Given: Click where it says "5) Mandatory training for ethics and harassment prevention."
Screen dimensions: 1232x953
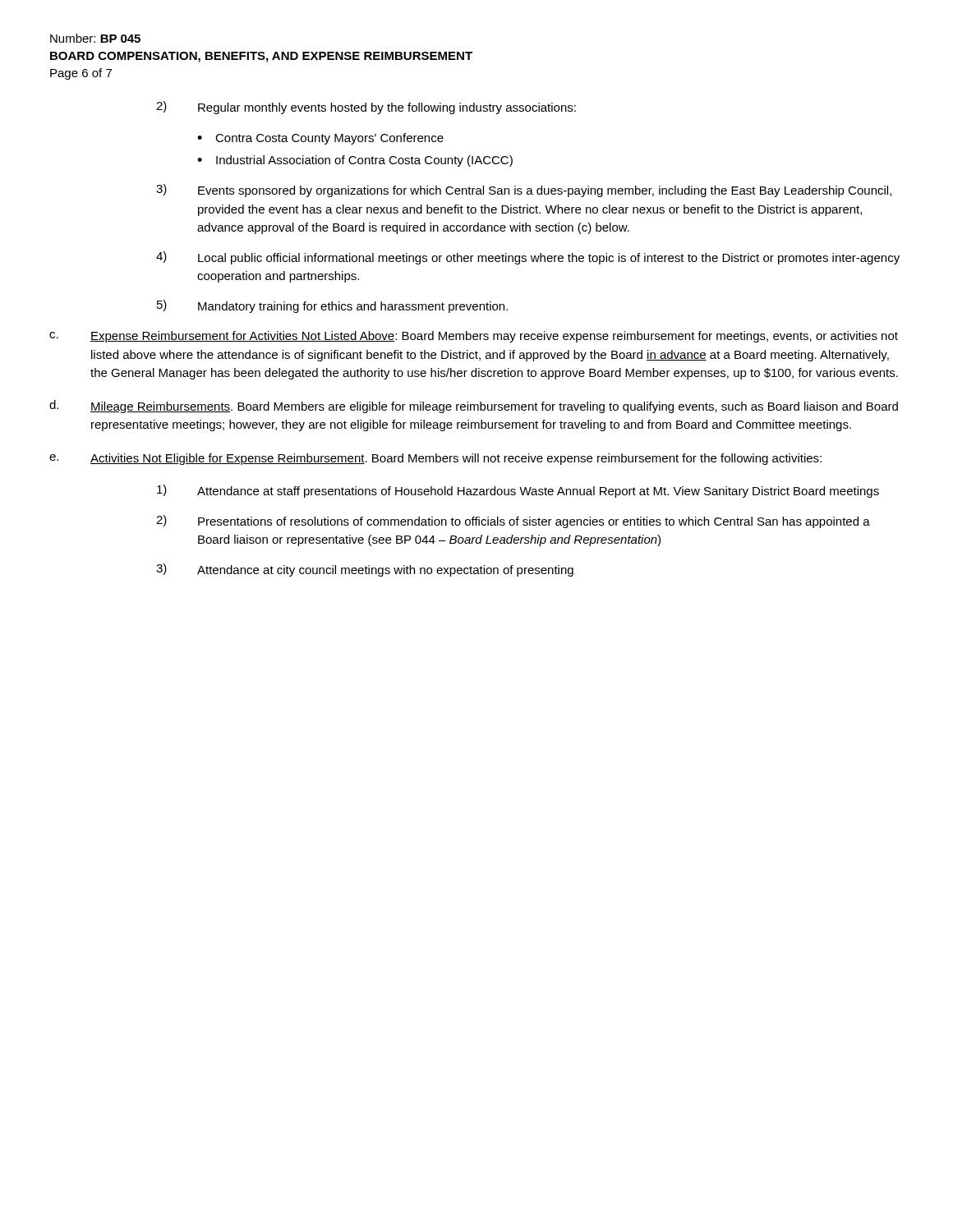Looking at the screenshot, I should point(332,306).
